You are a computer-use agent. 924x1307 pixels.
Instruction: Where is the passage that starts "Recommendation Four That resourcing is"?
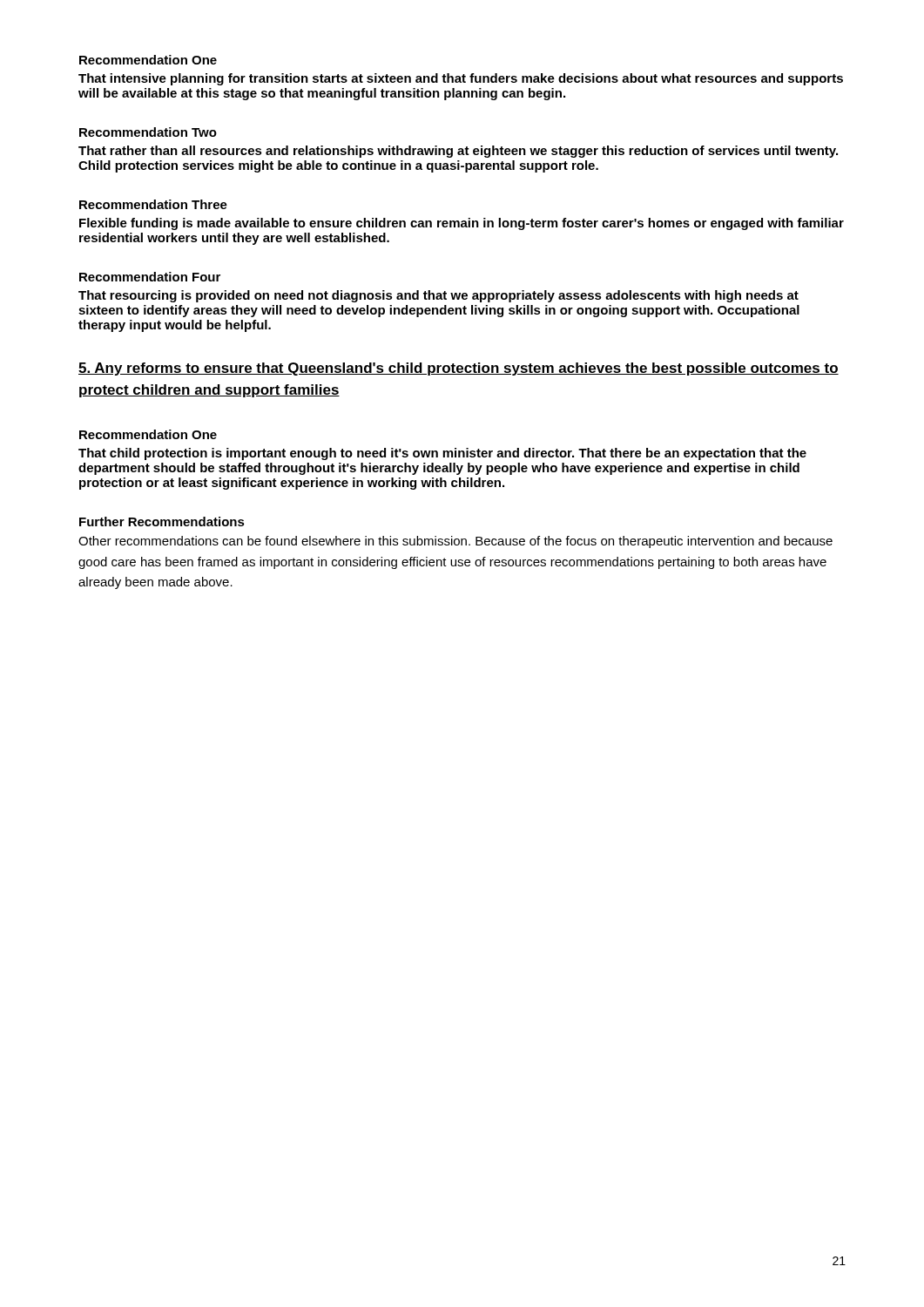[462, 301]
